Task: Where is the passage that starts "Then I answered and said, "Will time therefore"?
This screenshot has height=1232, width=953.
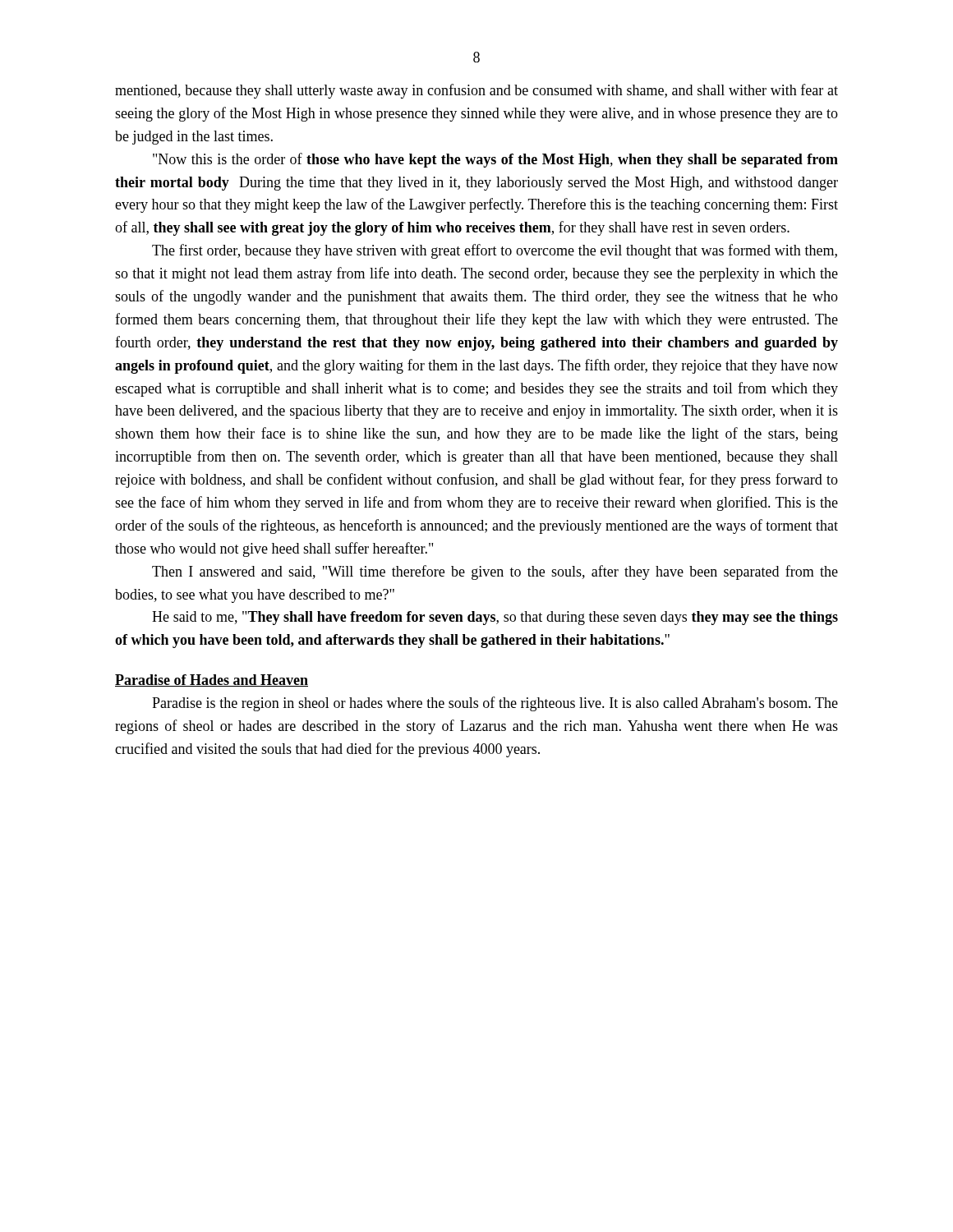Action: coord(476,583)
